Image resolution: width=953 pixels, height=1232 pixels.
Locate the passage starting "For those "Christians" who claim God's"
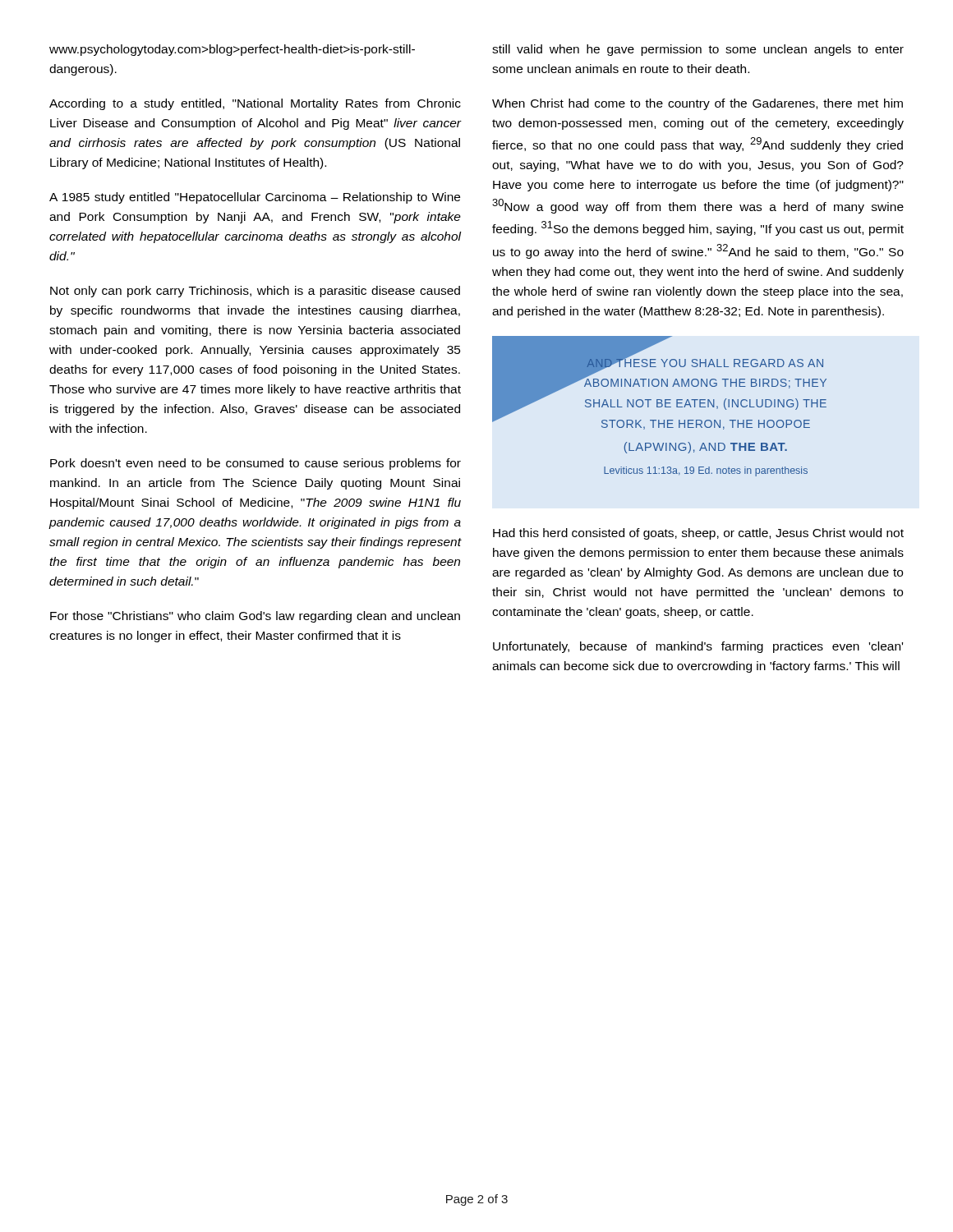(255, 626)
